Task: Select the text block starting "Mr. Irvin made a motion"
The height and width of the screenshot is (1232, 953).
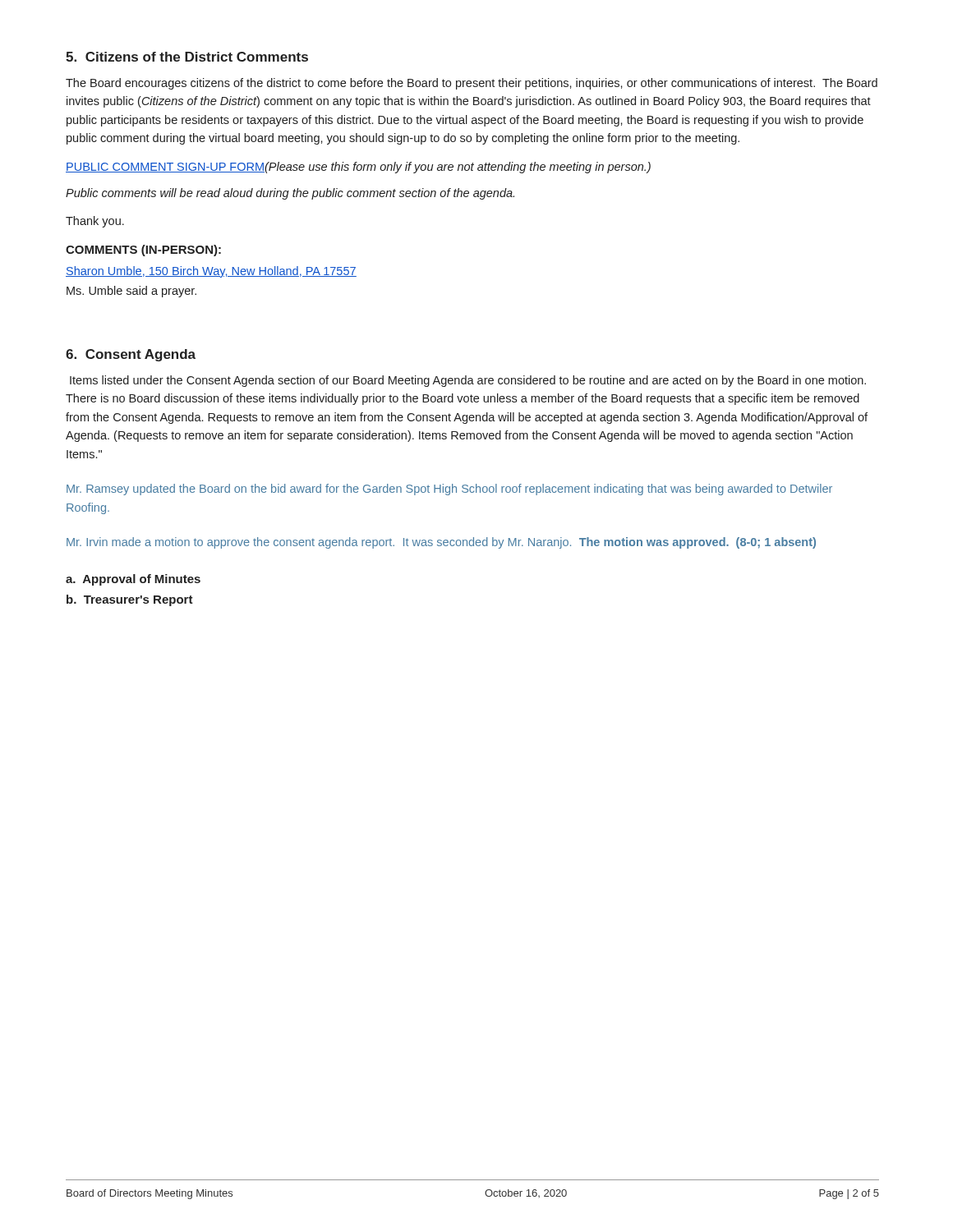Action: tap(441, 542)
